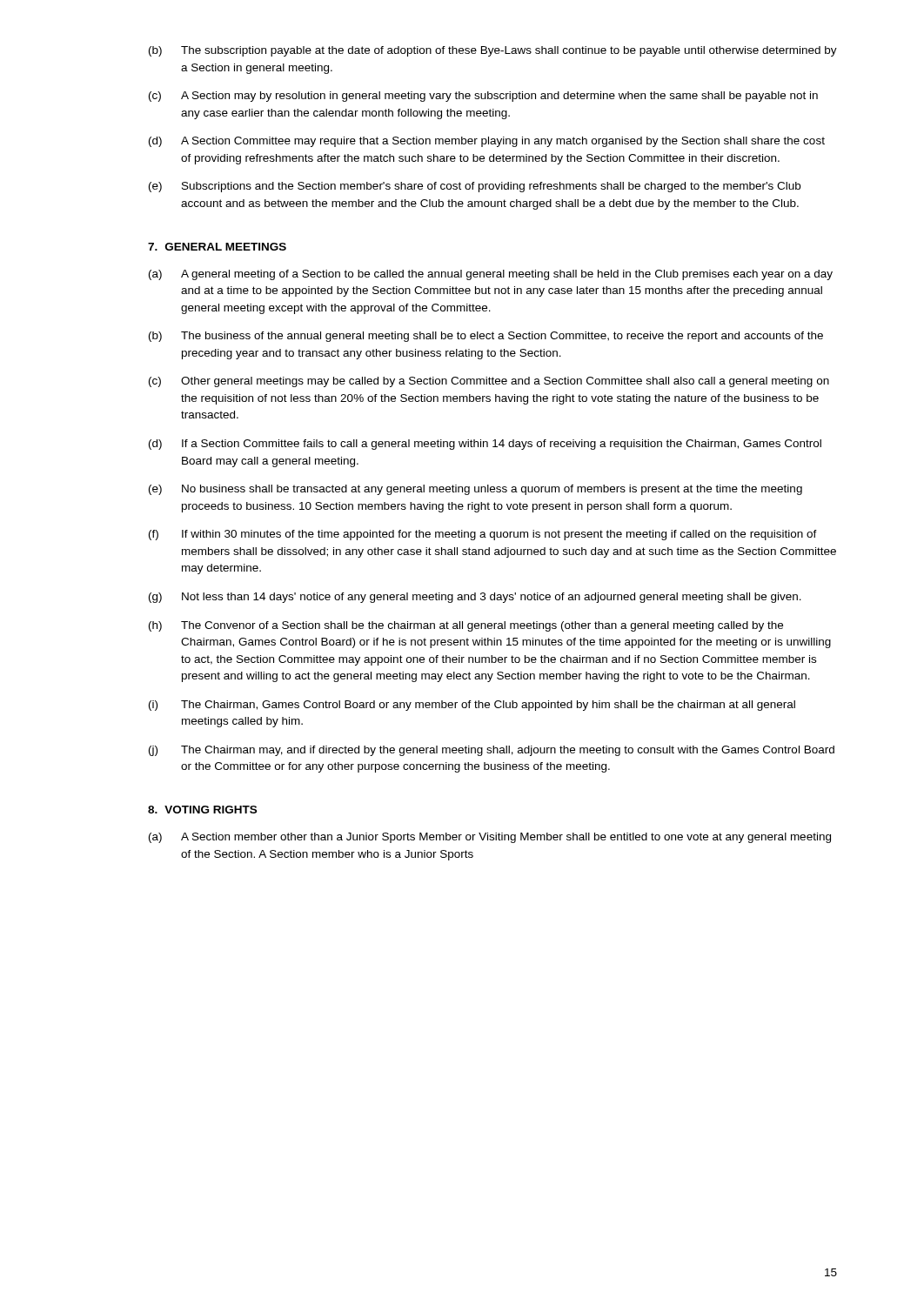Image resolution: width=924 pixels, height=1305 pixels.
Task: Point to the region starting "(e) Subscriptions and the Section member's"
Action: (x=492, y=195)
